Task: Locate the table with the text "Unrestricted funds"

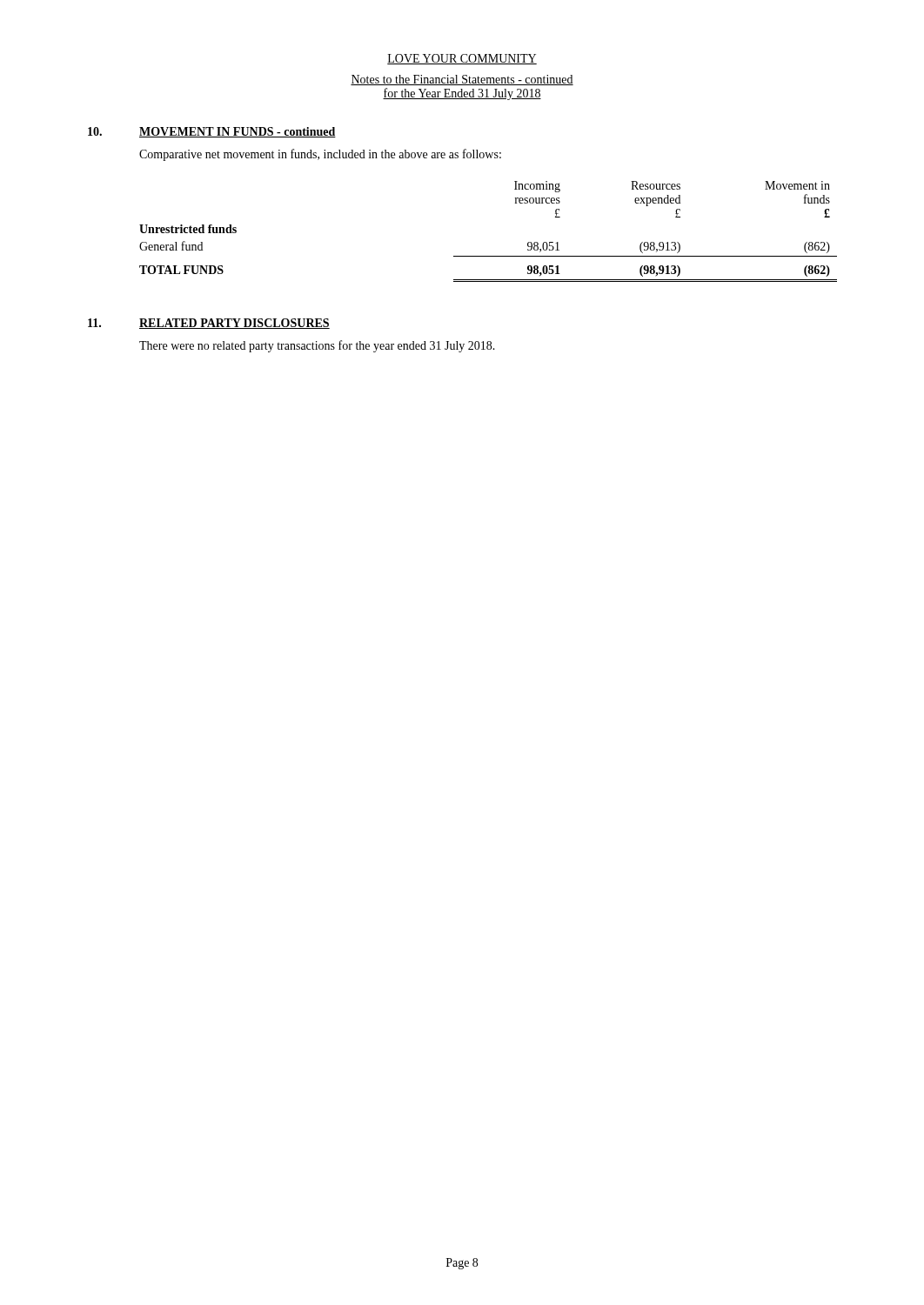Action: [488, 231]
